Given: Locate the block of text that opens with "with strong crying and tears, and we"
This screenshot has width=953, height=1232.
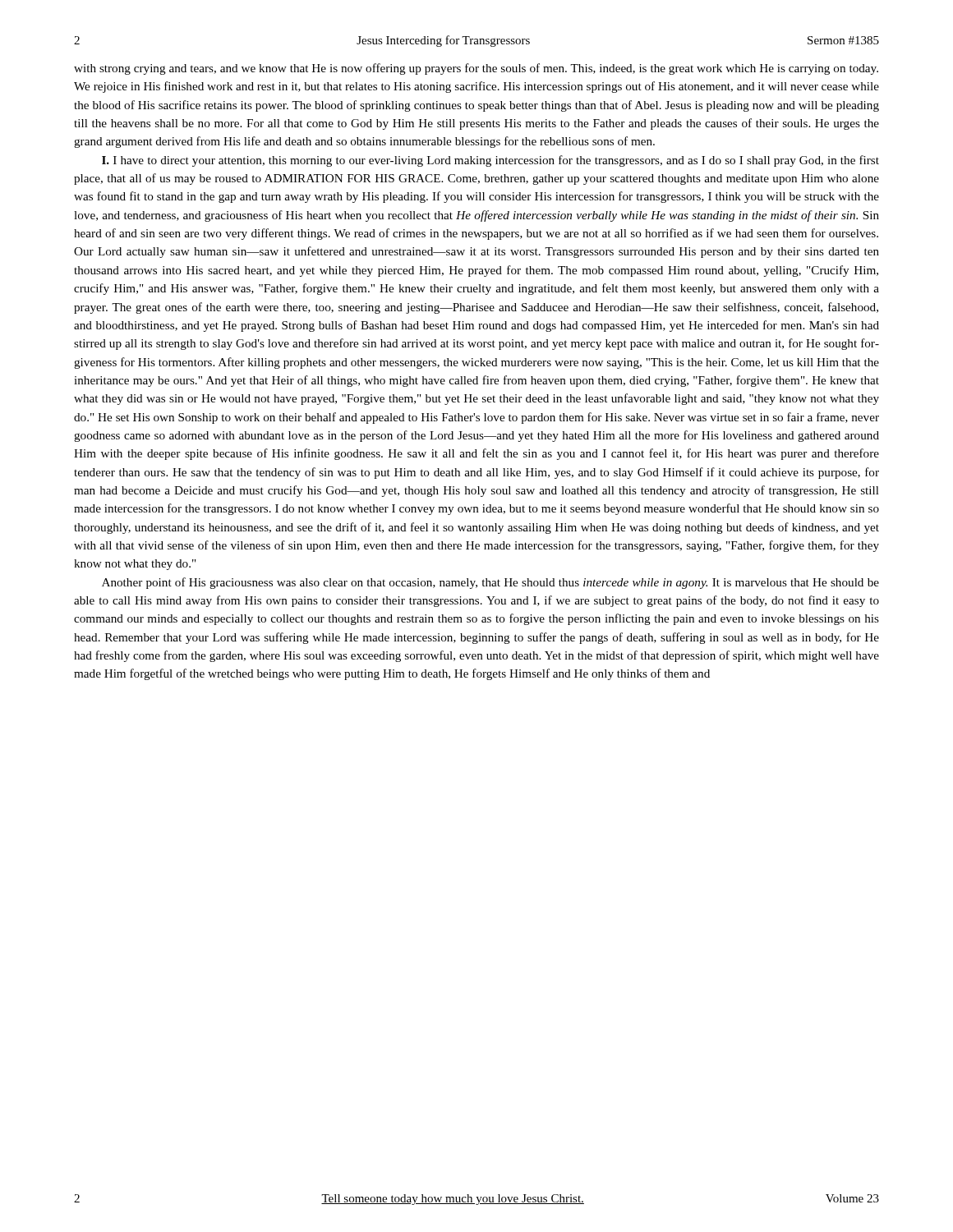Looking at the screenshot, I should (x=476, y=105).
